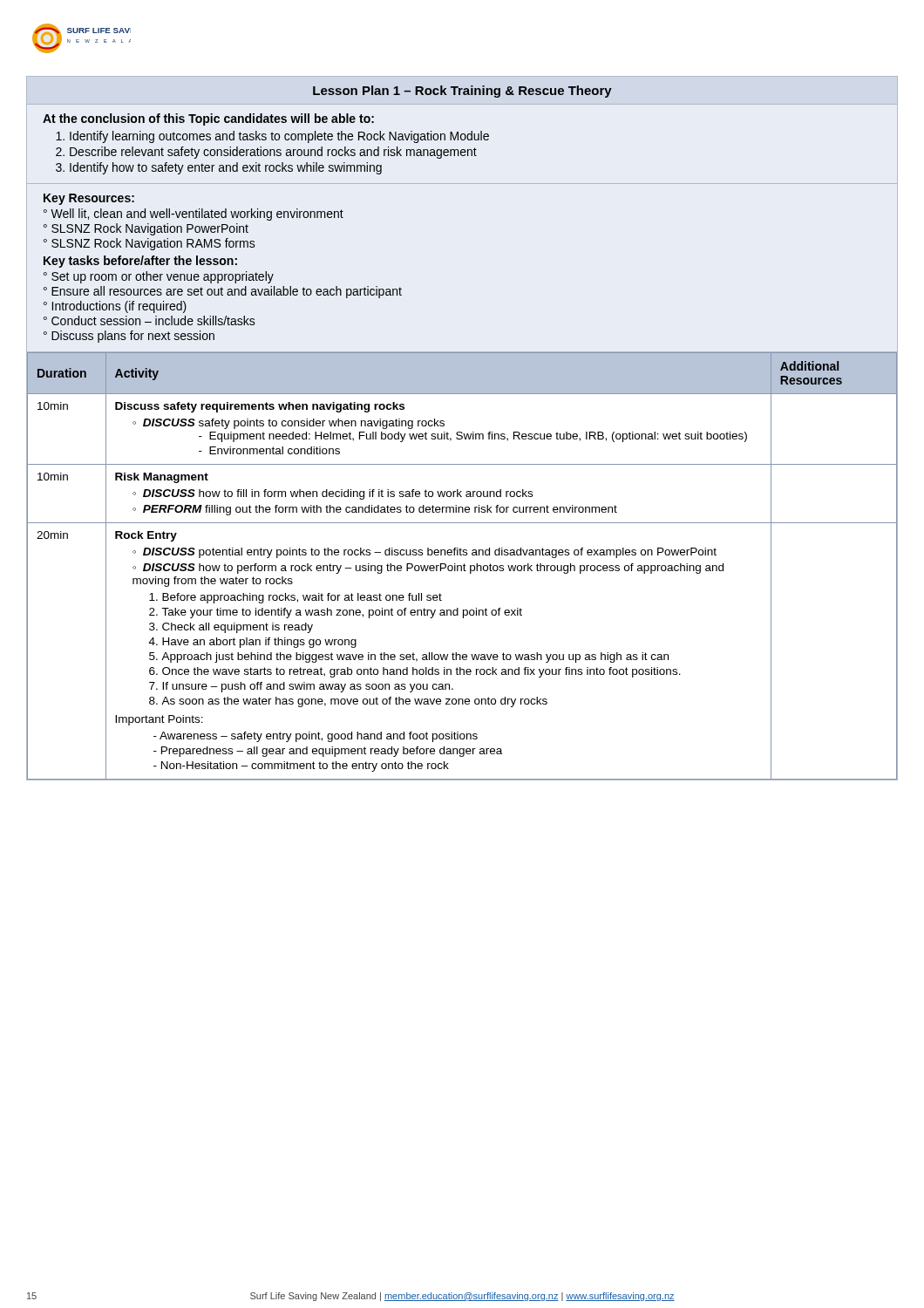Click the title that begins "Lesson Plan 1 –"

[462, 90]
